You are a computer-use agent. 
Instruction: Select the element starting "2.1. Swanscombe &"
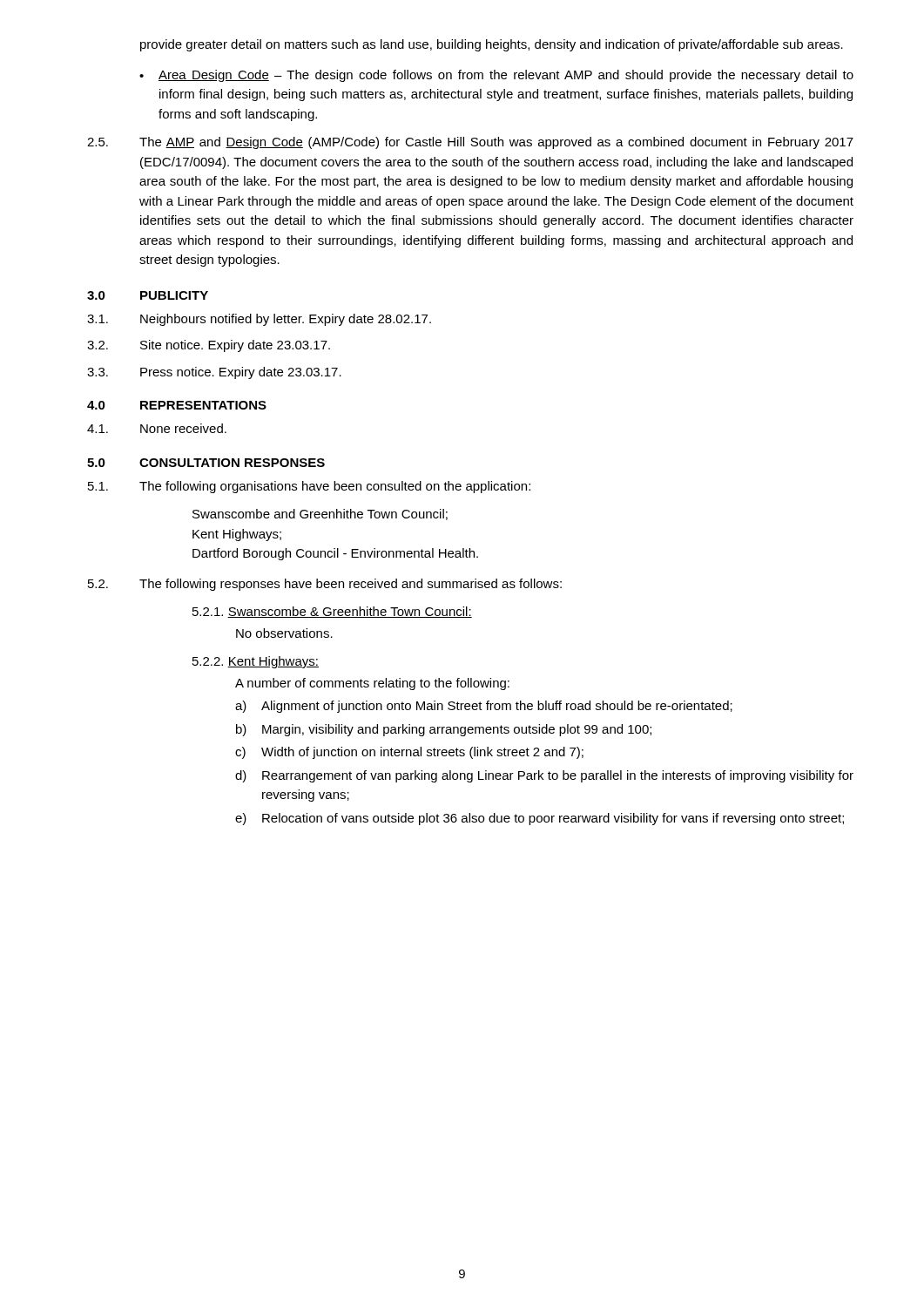470,623
